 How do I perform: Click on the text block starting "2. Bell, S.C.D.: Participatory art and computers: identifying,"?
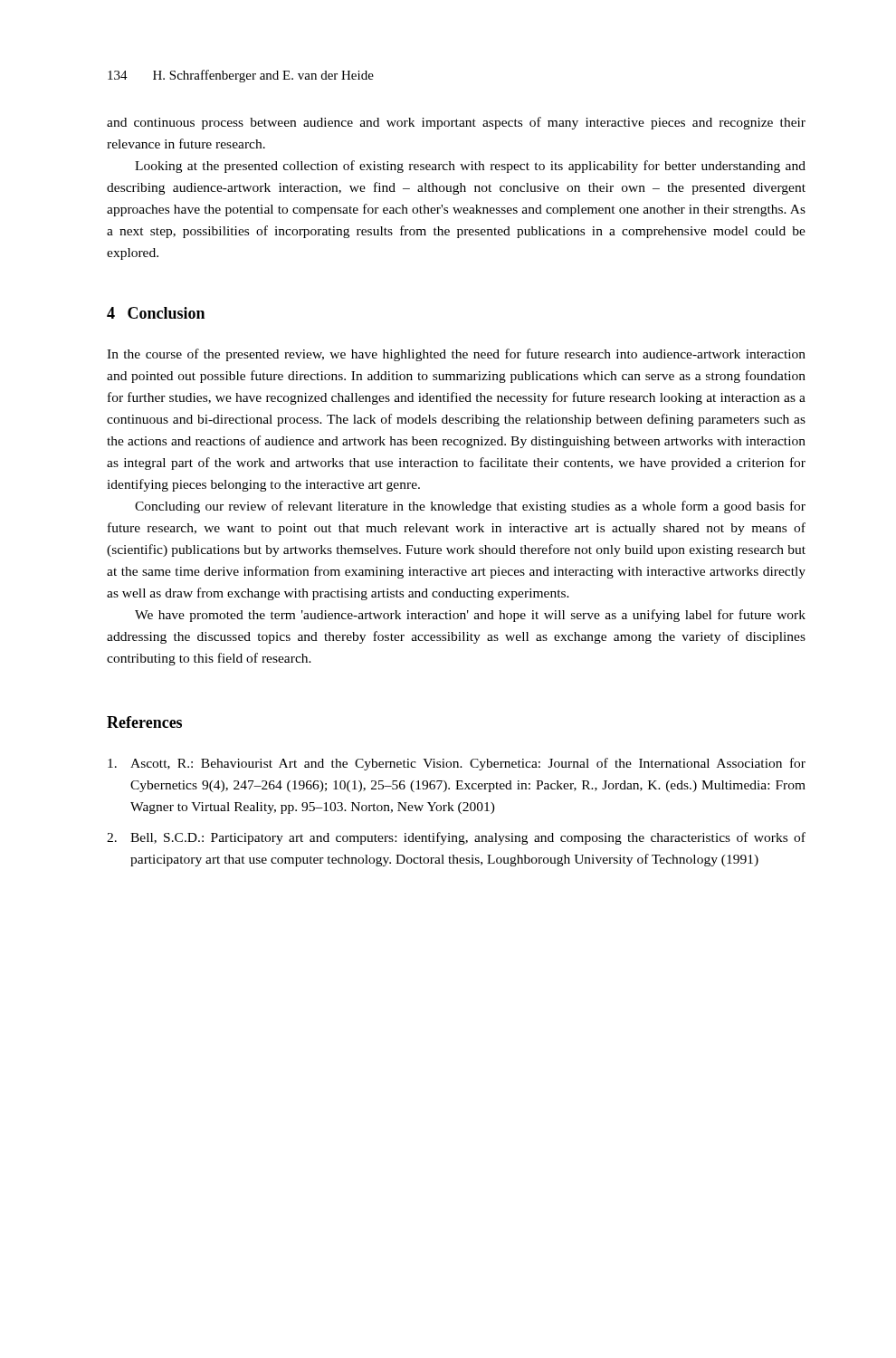click(456, 849)
